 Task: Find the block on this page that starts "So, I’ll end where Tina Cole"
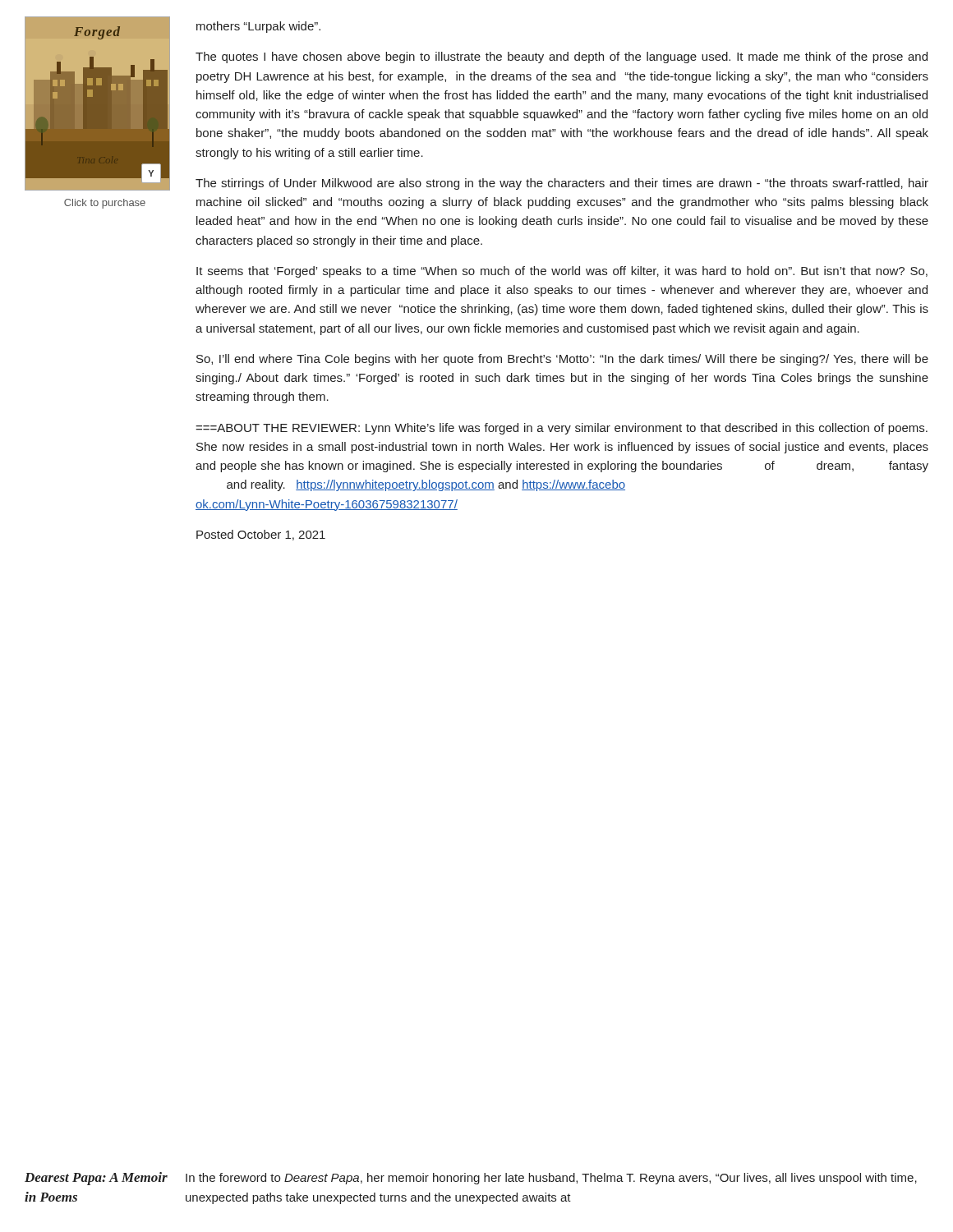point(562,378)
